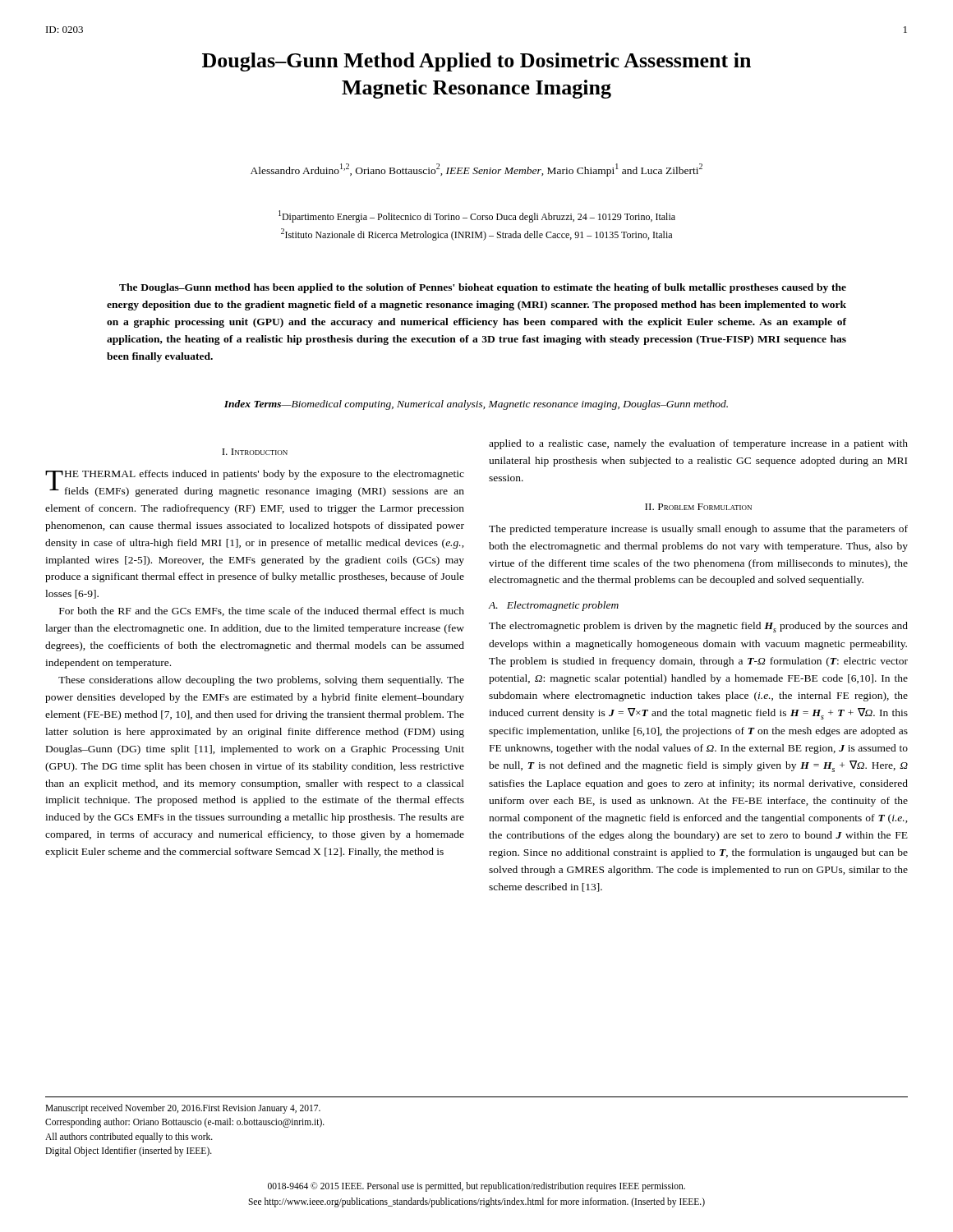
Task: Find "A. Electromagnetic problem" on this page
Action: pos(554,605)
